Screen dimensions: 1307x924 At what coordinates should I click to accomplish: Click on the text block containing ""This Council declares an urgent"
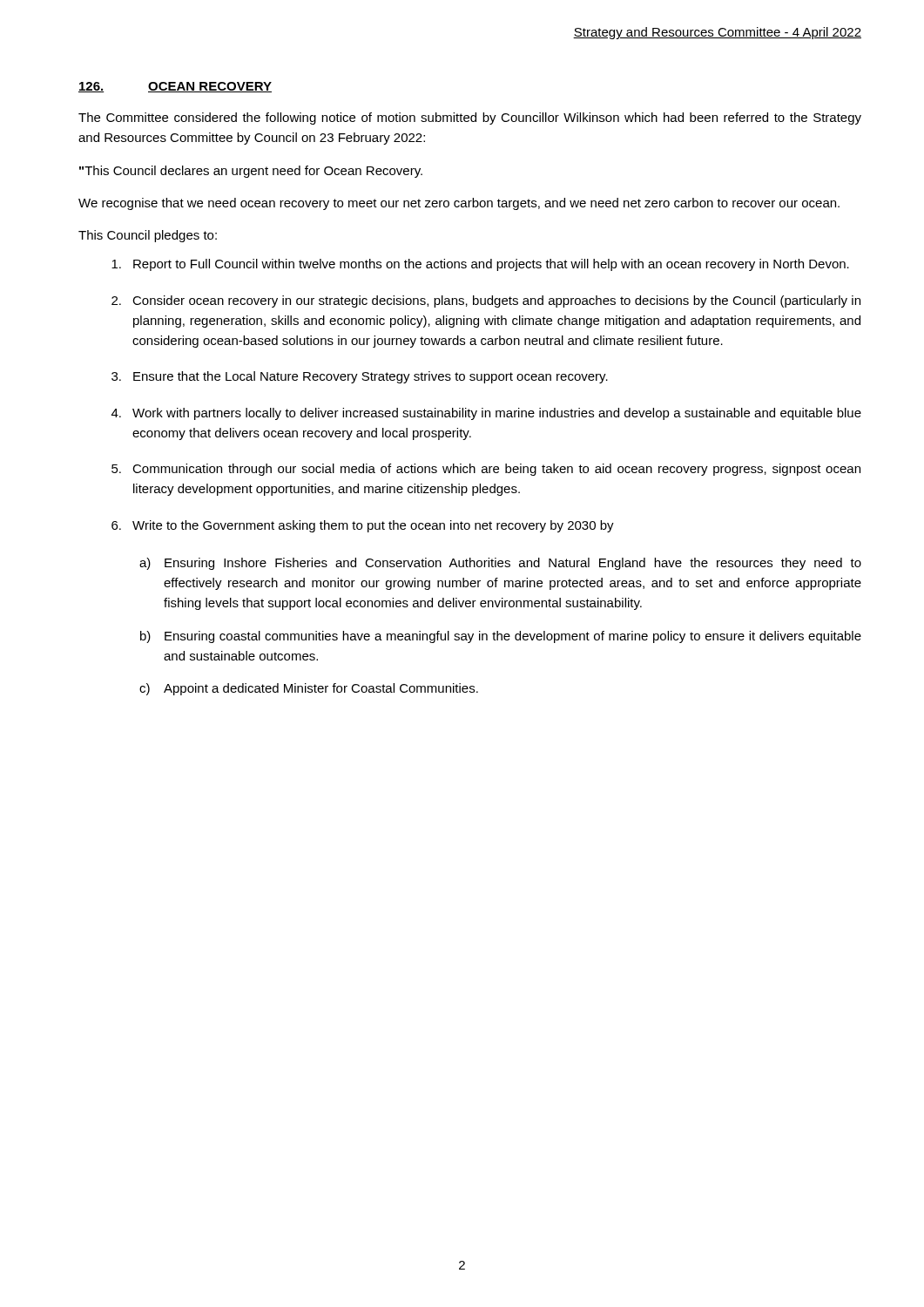click(251, 170)
